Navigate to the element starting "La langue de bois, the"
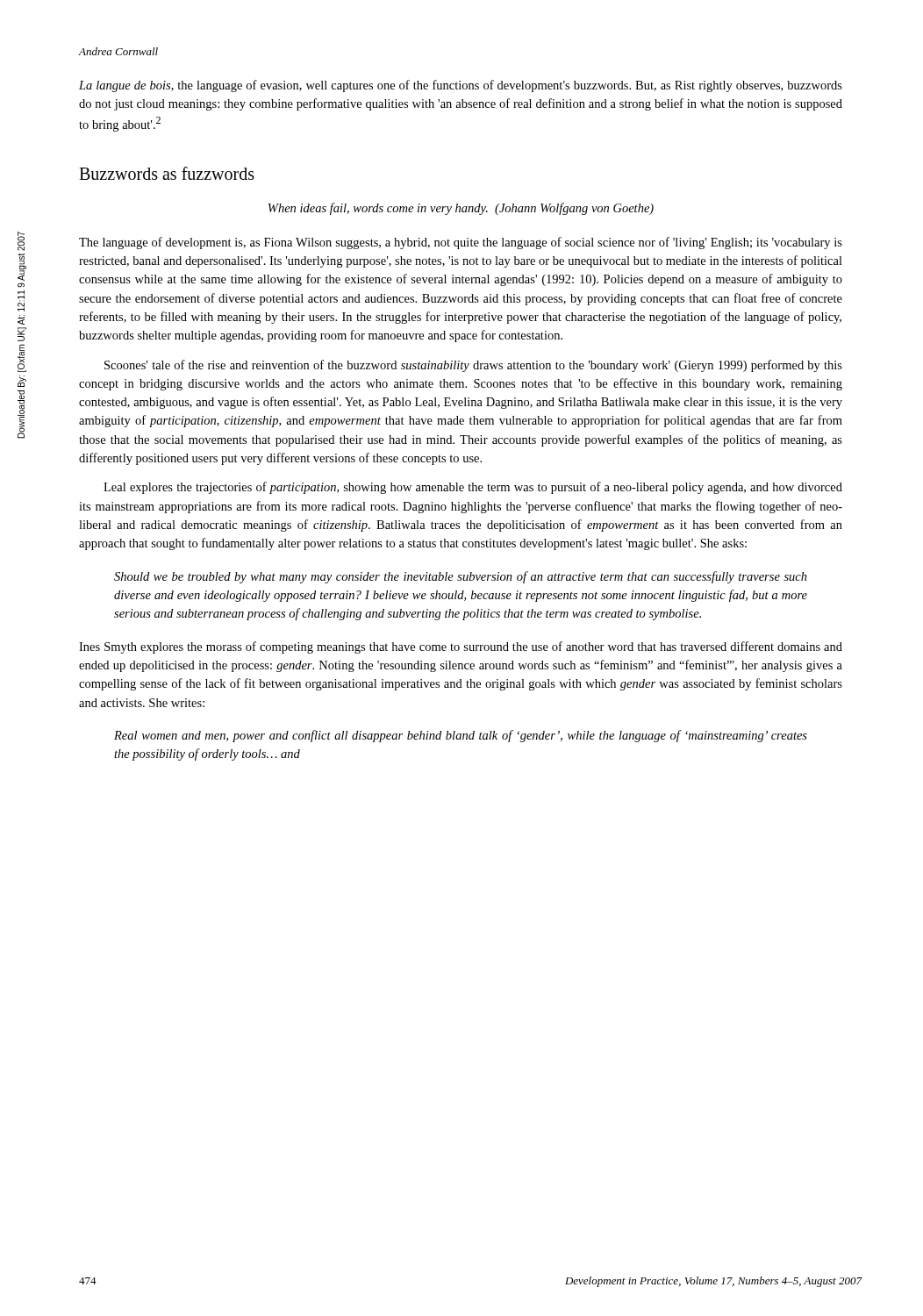Image resolution: width=923 pixels, height=1316 pixels. [x=461, y=105]
